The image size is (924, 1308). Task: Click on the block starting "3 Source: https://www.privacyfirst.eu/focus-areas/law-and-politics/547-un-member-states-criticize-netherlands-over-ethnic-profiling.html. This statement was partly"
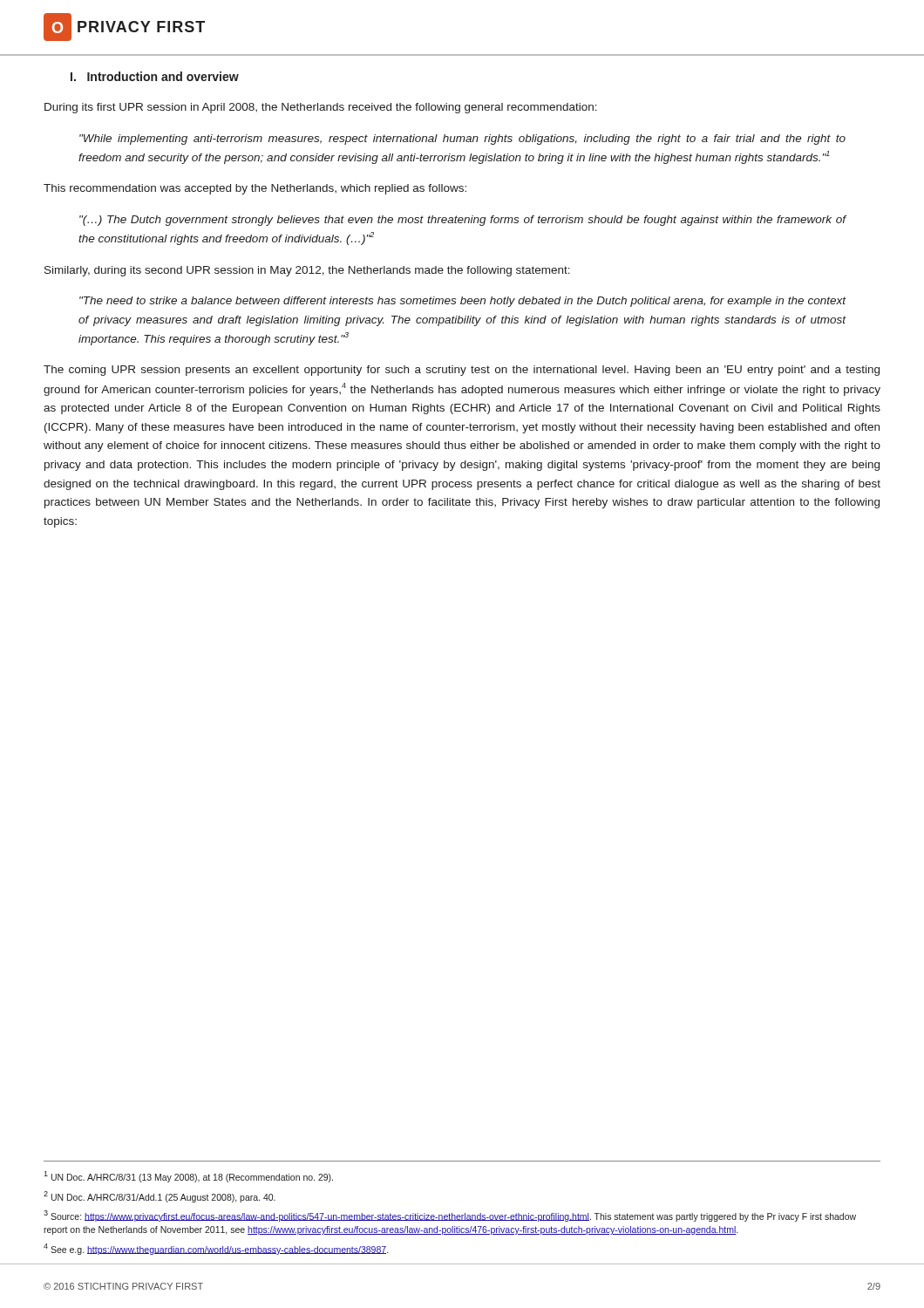450,1222
